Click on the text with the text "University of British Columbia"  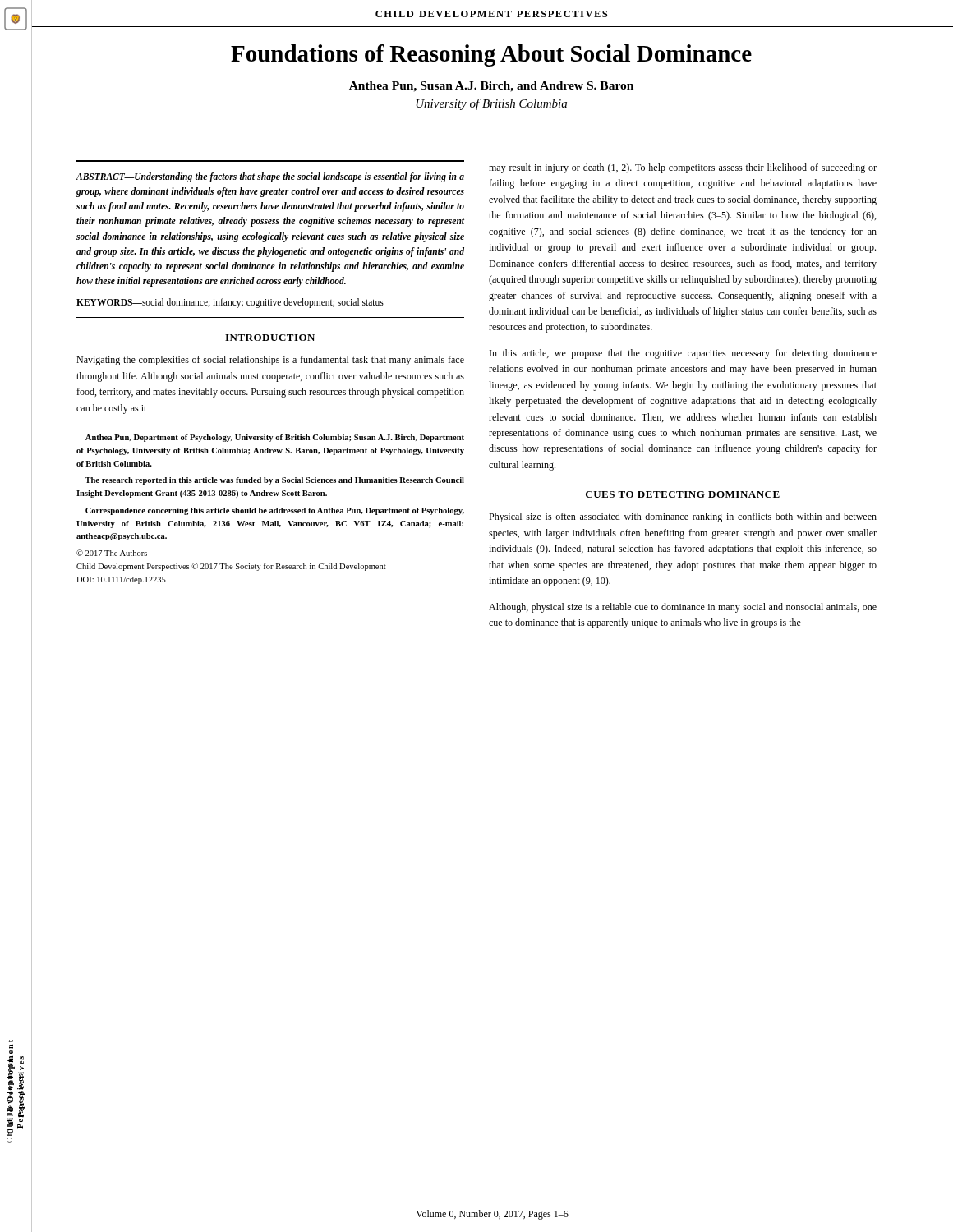pos(491,103)
